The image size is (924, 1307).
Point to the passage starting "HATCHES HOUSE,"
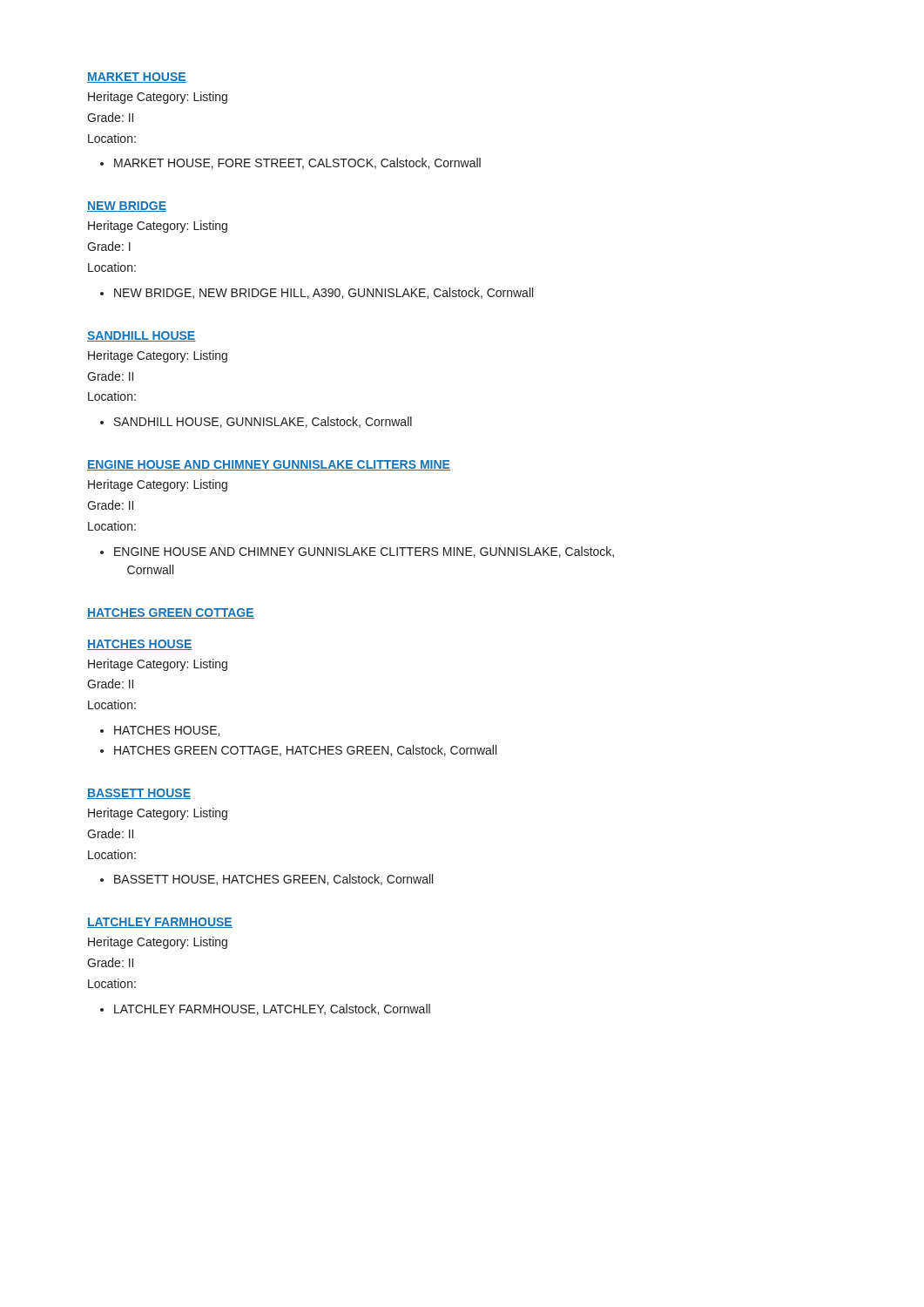[x=167, y=730]
